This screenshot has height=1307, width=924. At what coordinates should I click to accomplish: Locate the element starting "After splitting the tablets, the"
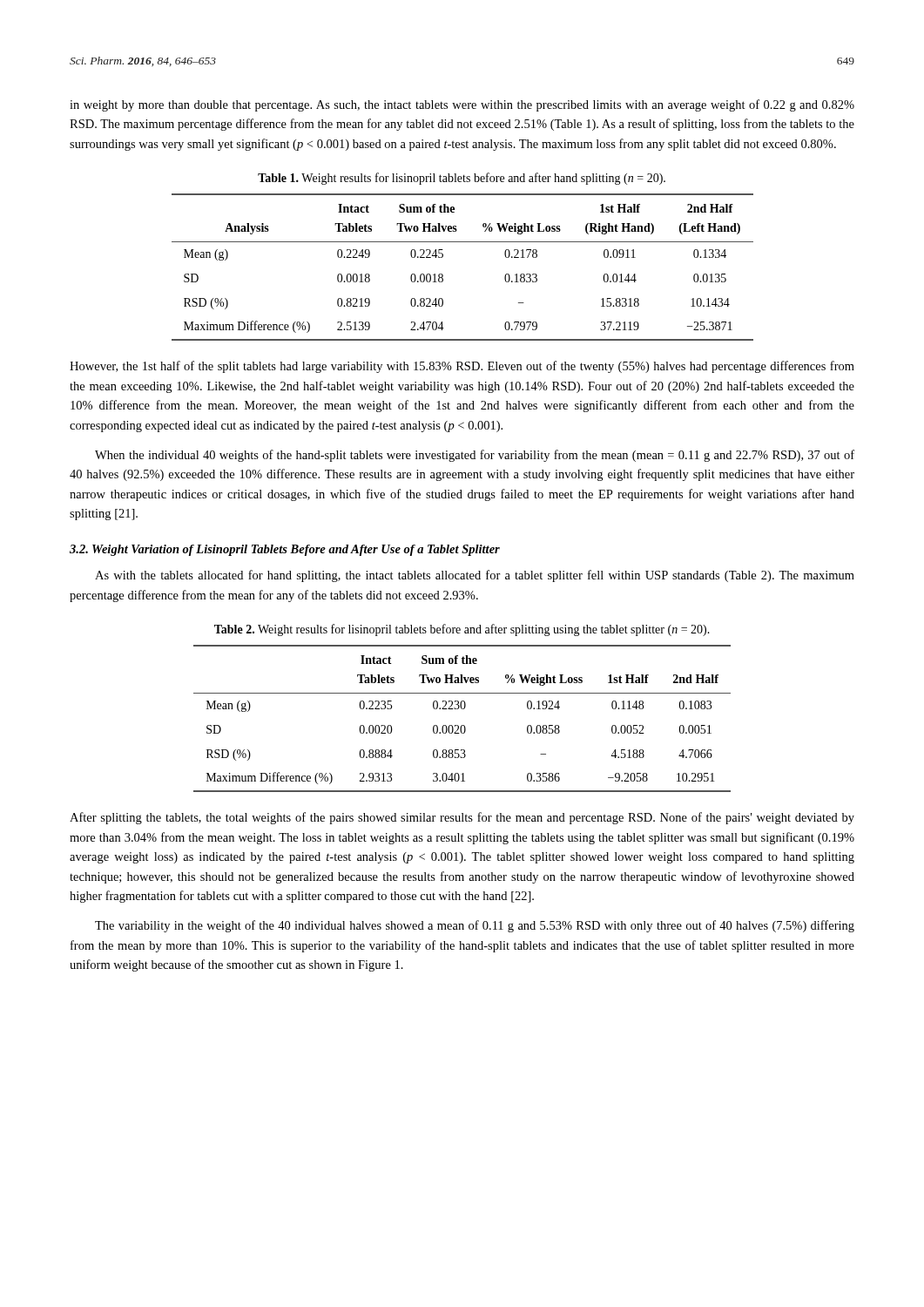coord(462,857)
